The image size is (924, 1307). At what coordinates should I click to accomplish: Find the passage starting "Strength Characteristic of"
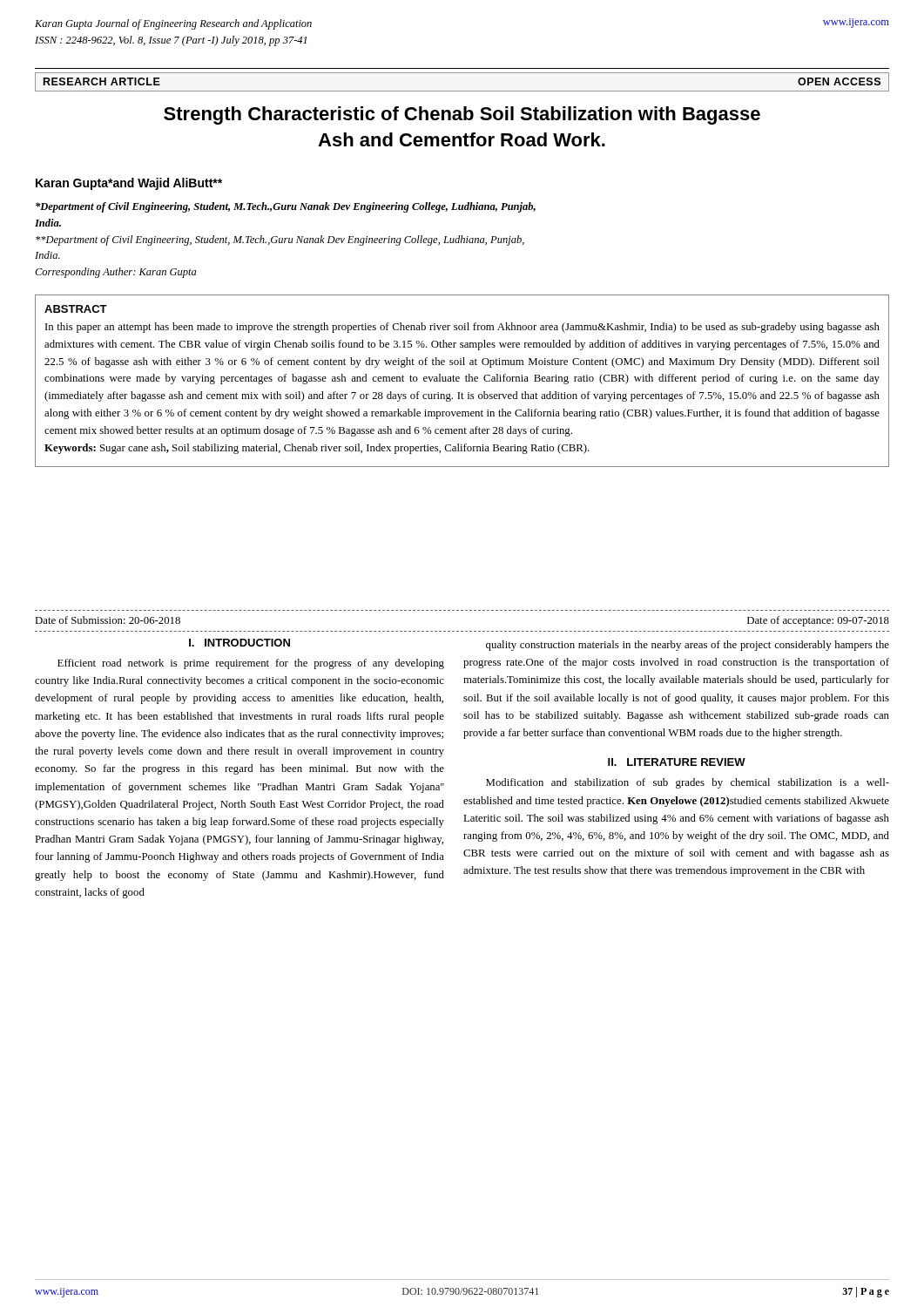tap(462, 127)
